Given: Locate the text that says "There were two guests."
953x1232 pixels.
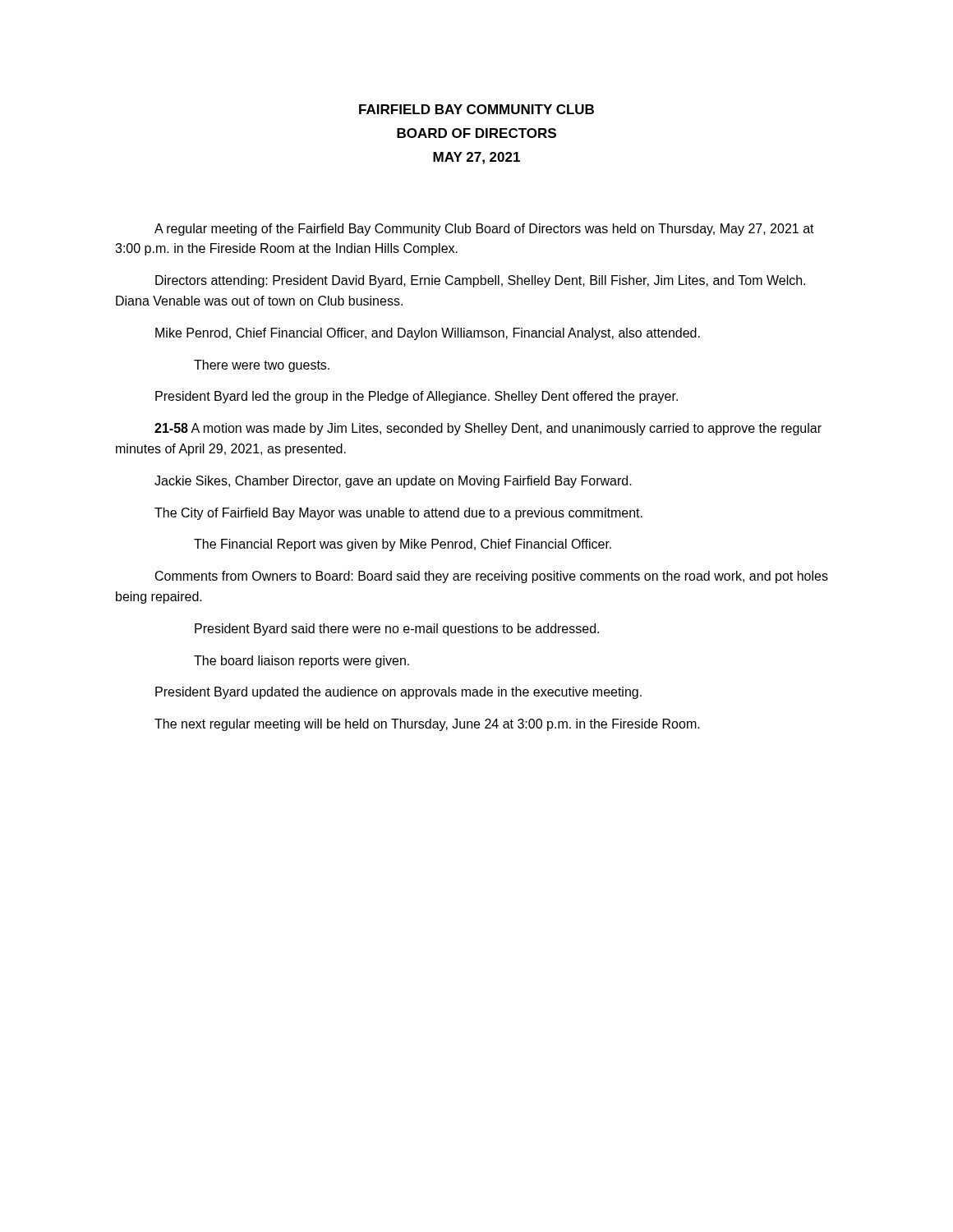Looking at the screenshot, I should [262, 365].
